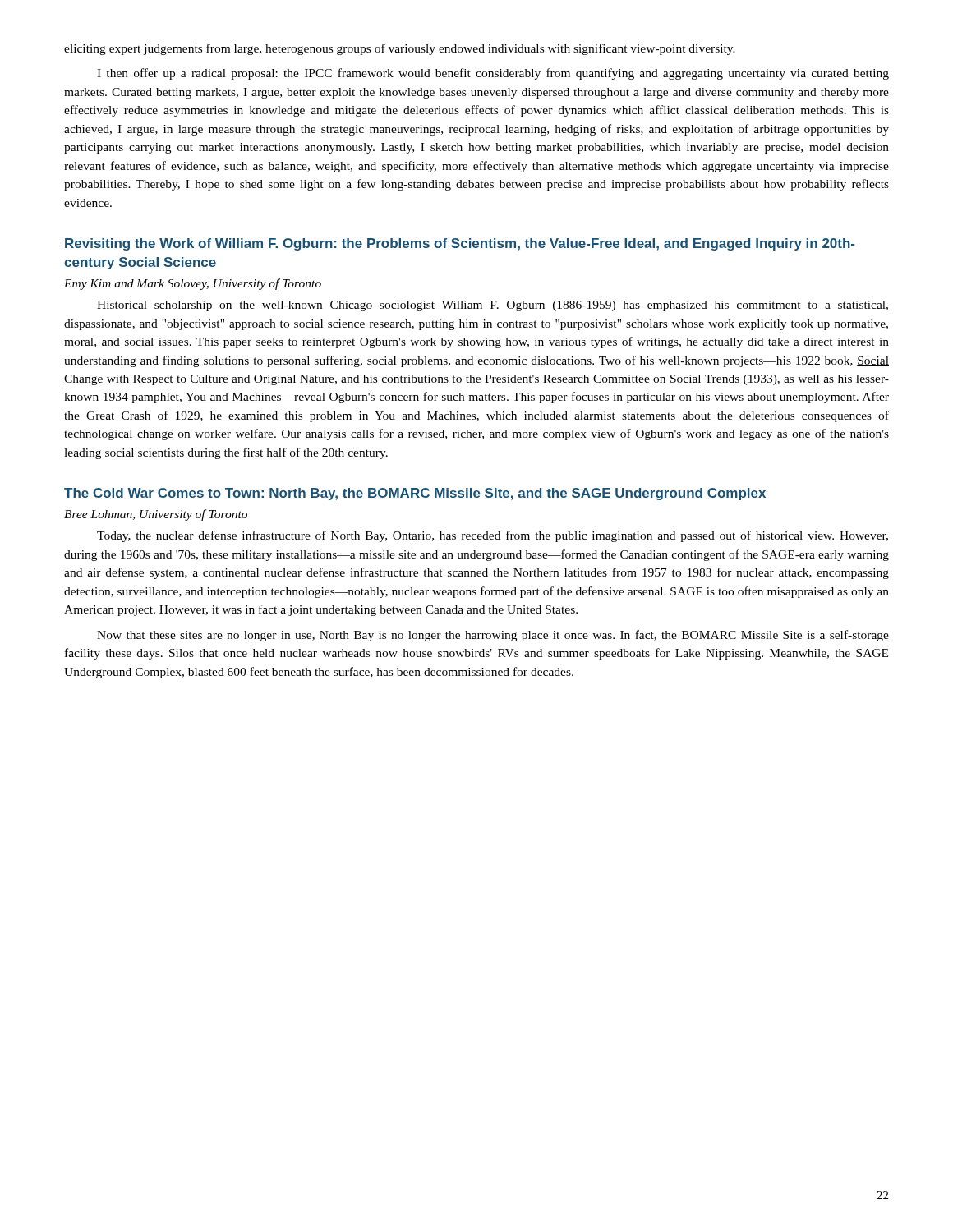Select the text block that says "Today, the nuclear defense"
This screenshot has height=1232, width=953.
(x=476, y=604)
